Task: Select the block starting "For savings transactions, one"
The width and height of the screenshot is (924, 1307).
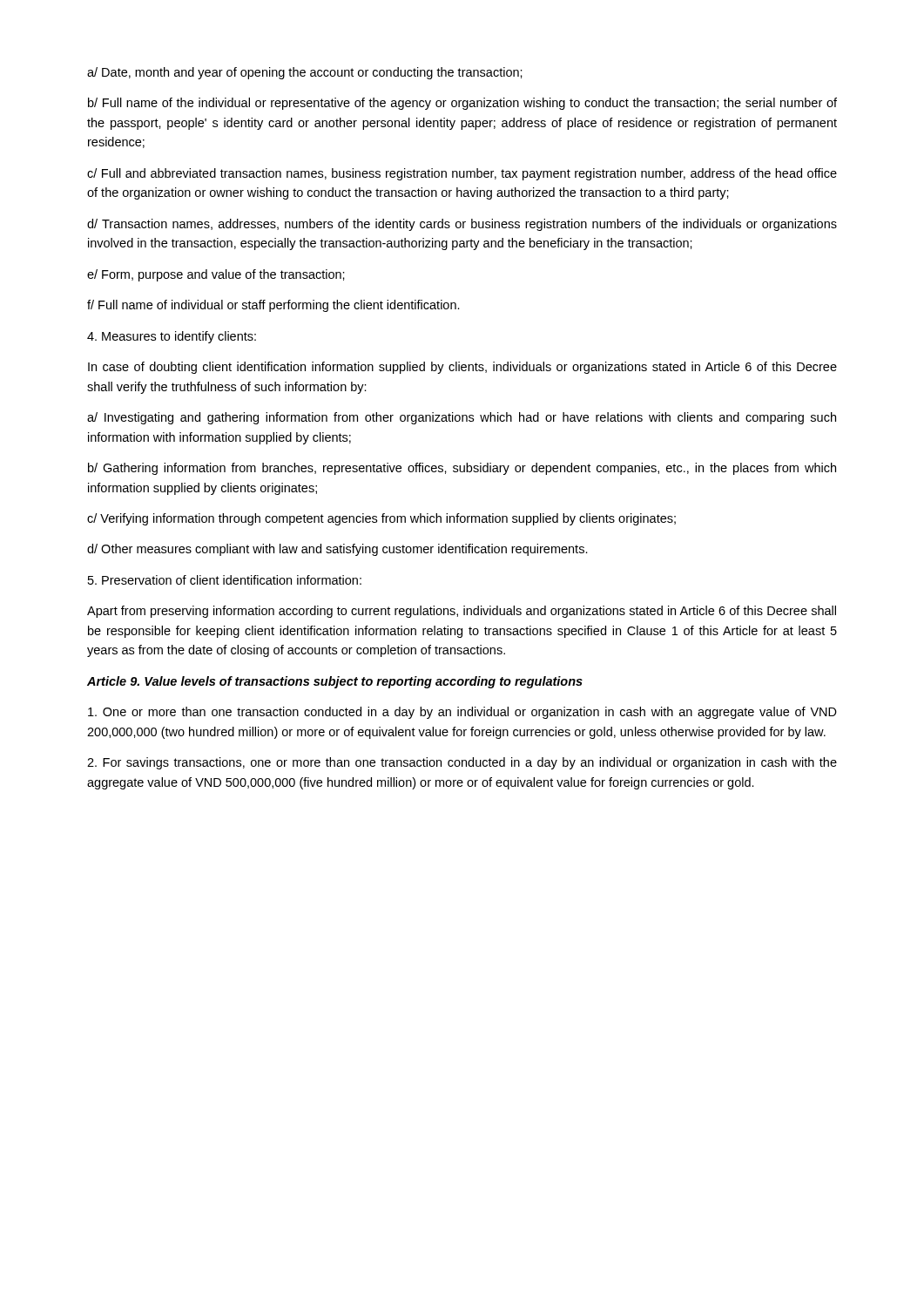Action: tap(462, 772)
